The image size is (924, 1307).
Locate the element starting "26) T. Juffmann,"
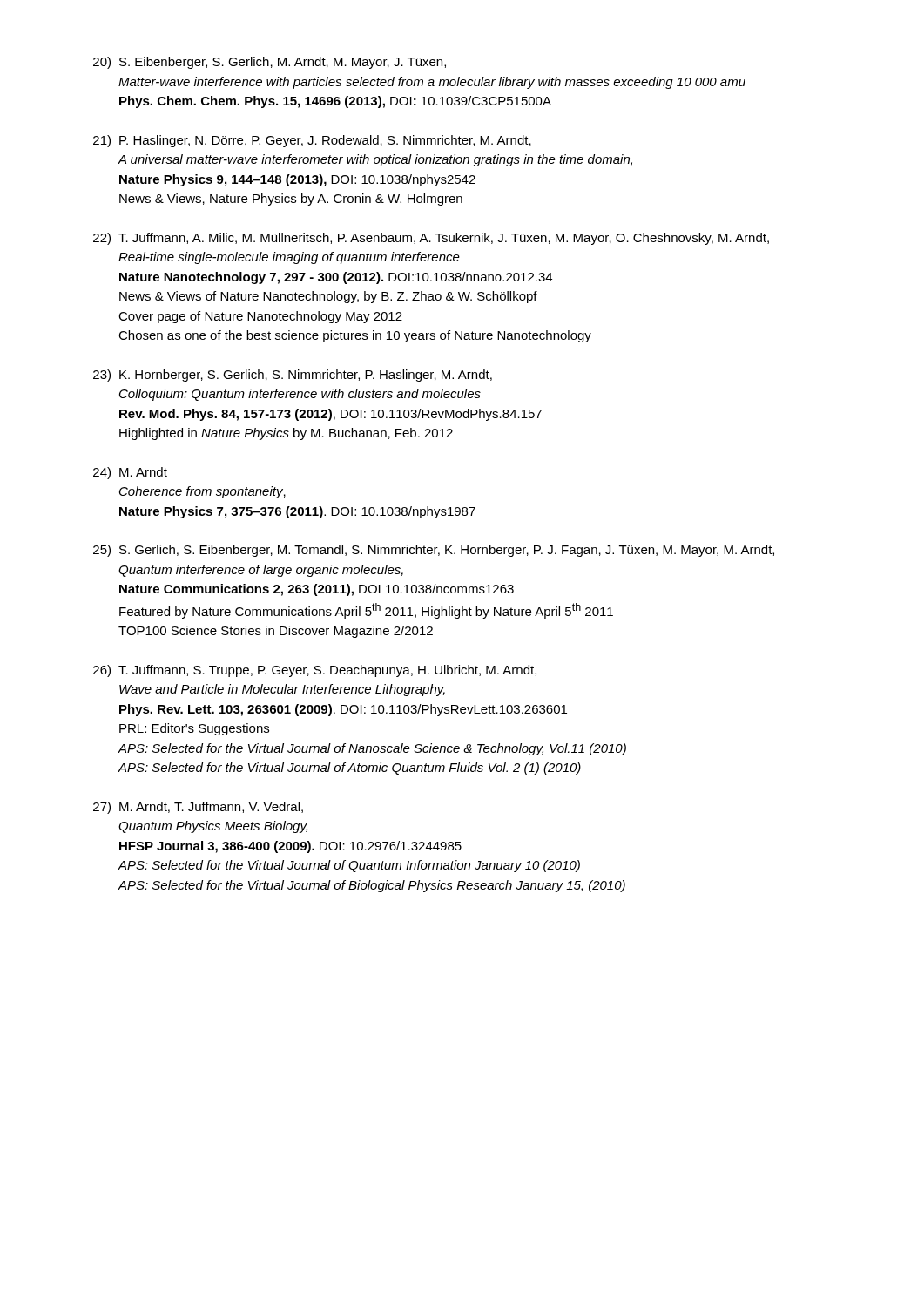tap(462, 719)
